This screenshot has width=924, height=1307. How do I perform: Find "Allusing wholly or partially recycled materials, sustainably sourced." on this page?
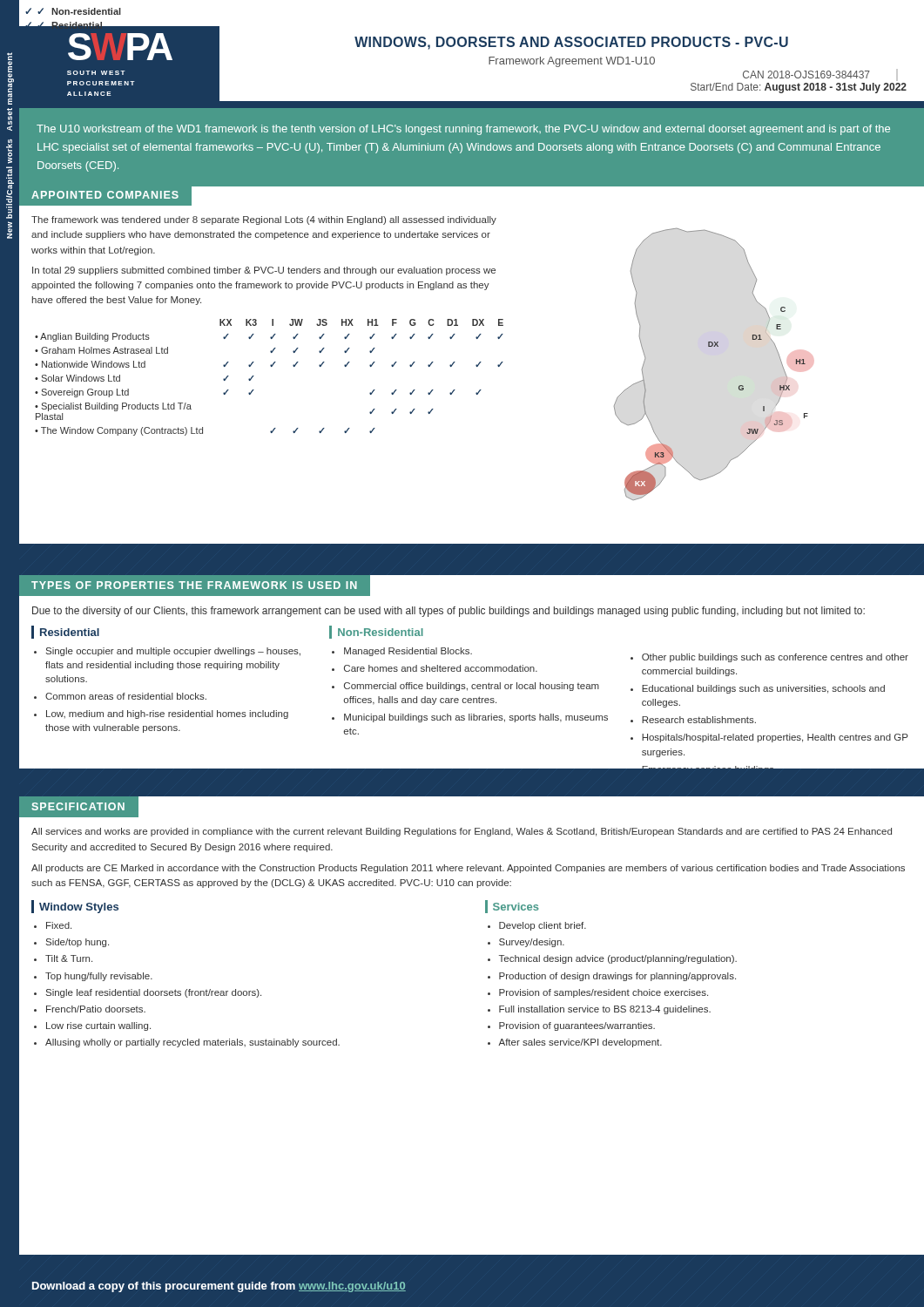point(193,1042)
